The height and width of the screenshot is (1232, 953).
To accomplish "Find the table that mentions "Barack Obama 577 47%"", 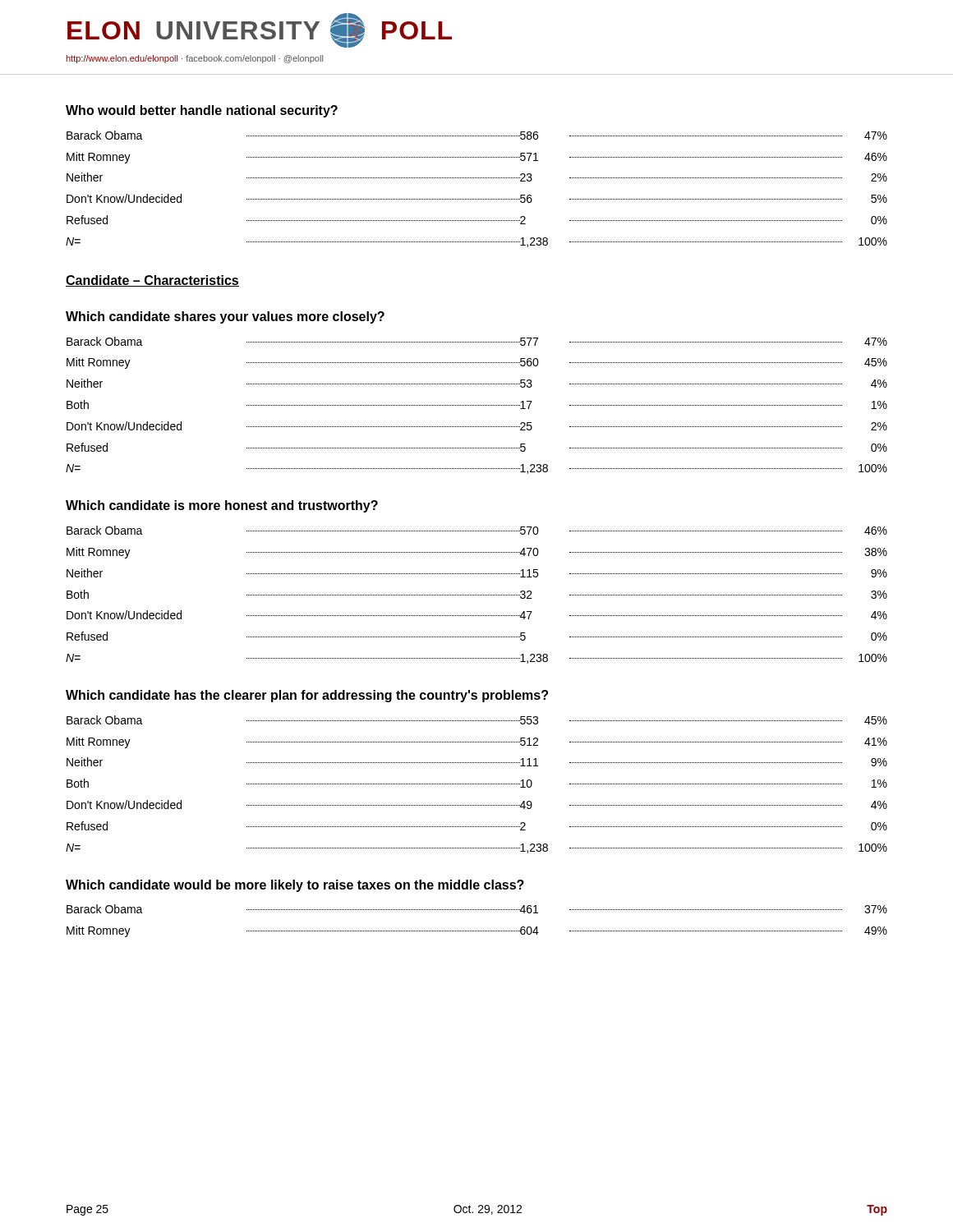I will click(x=476, y=404).
